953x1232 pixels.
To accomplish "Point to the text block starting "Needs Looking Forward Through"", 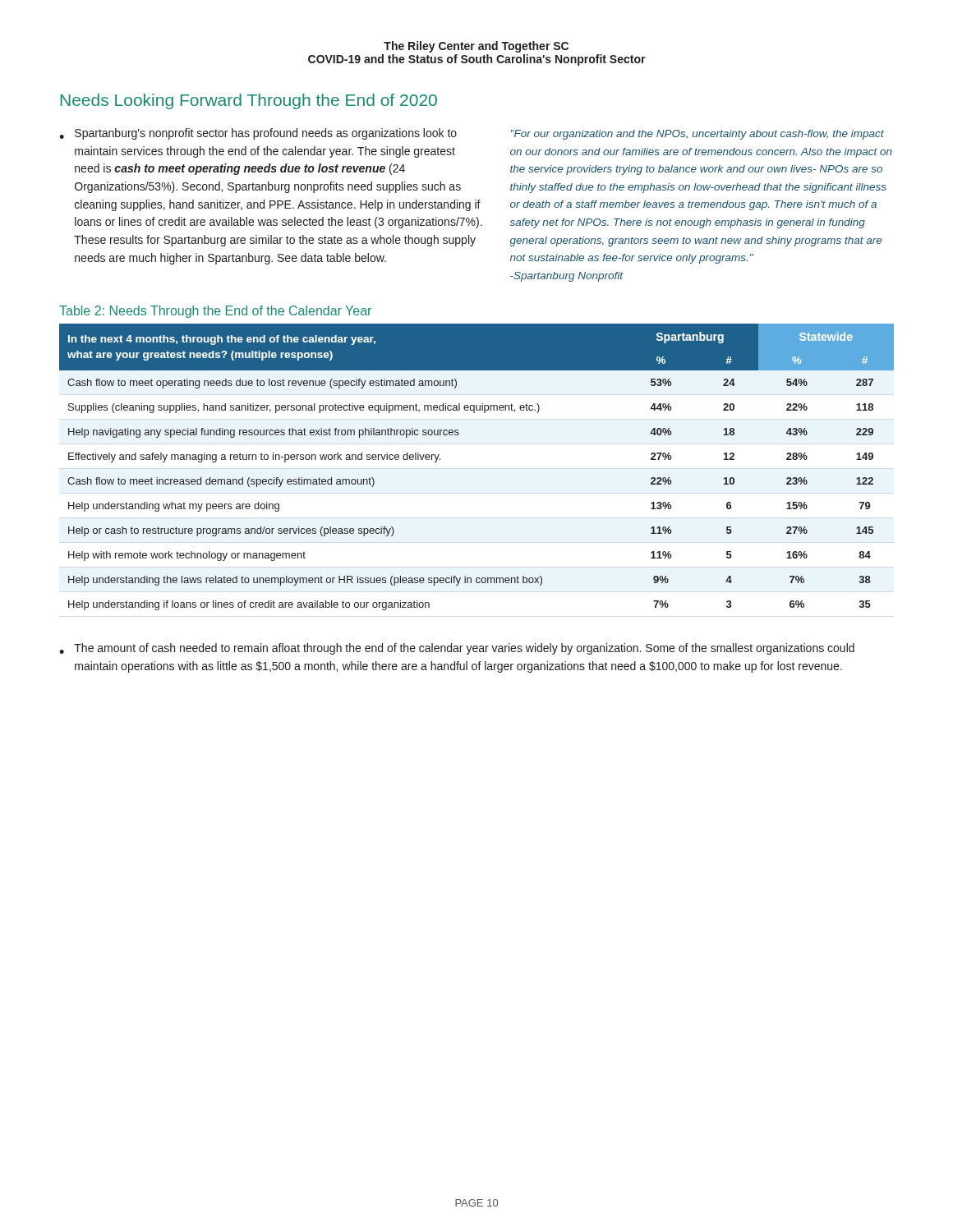I will pyautogui.click(x=248, y=100).
